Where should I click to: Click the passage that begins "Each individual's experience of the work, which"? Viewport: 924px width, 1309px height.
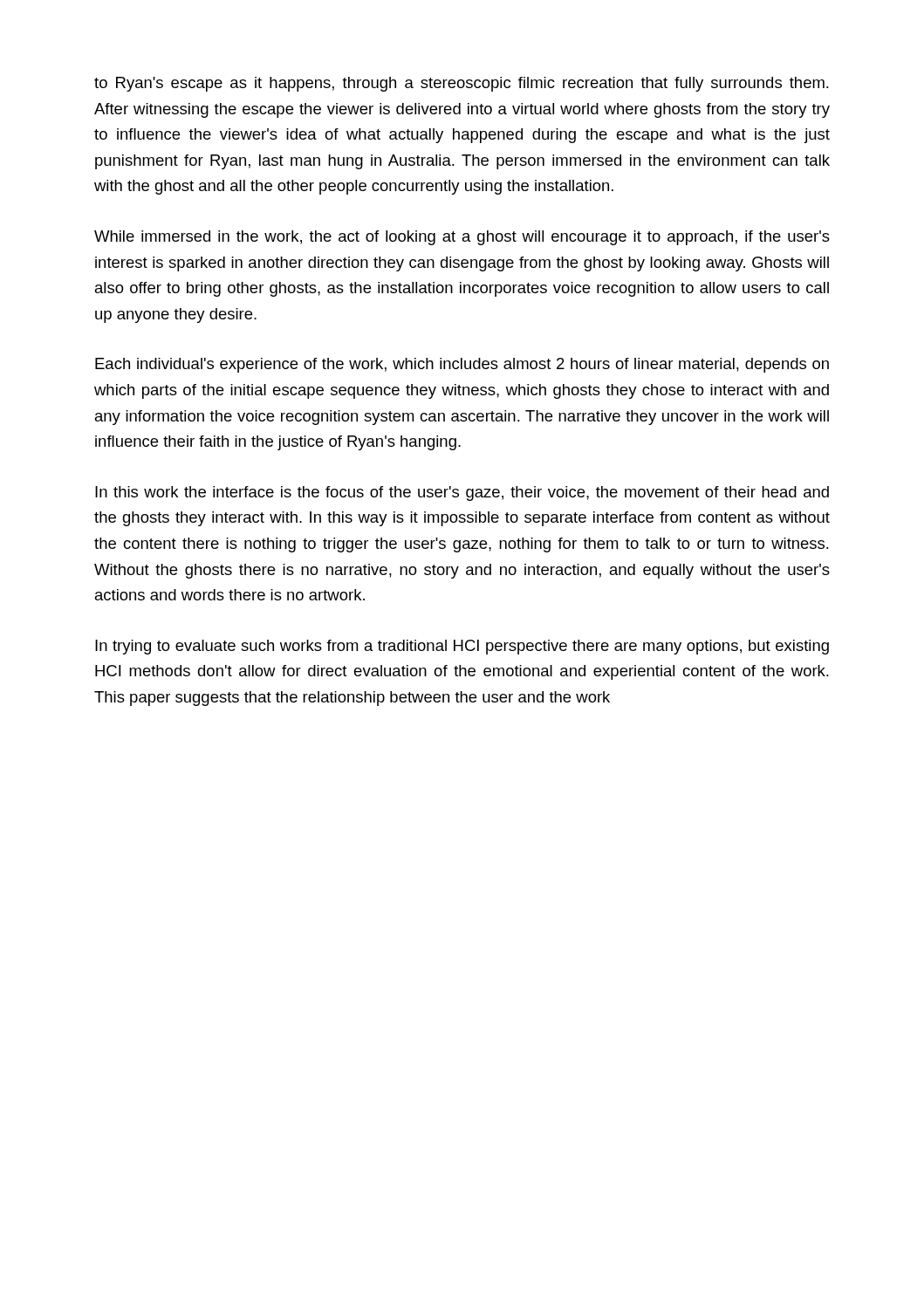pos(462,403)
